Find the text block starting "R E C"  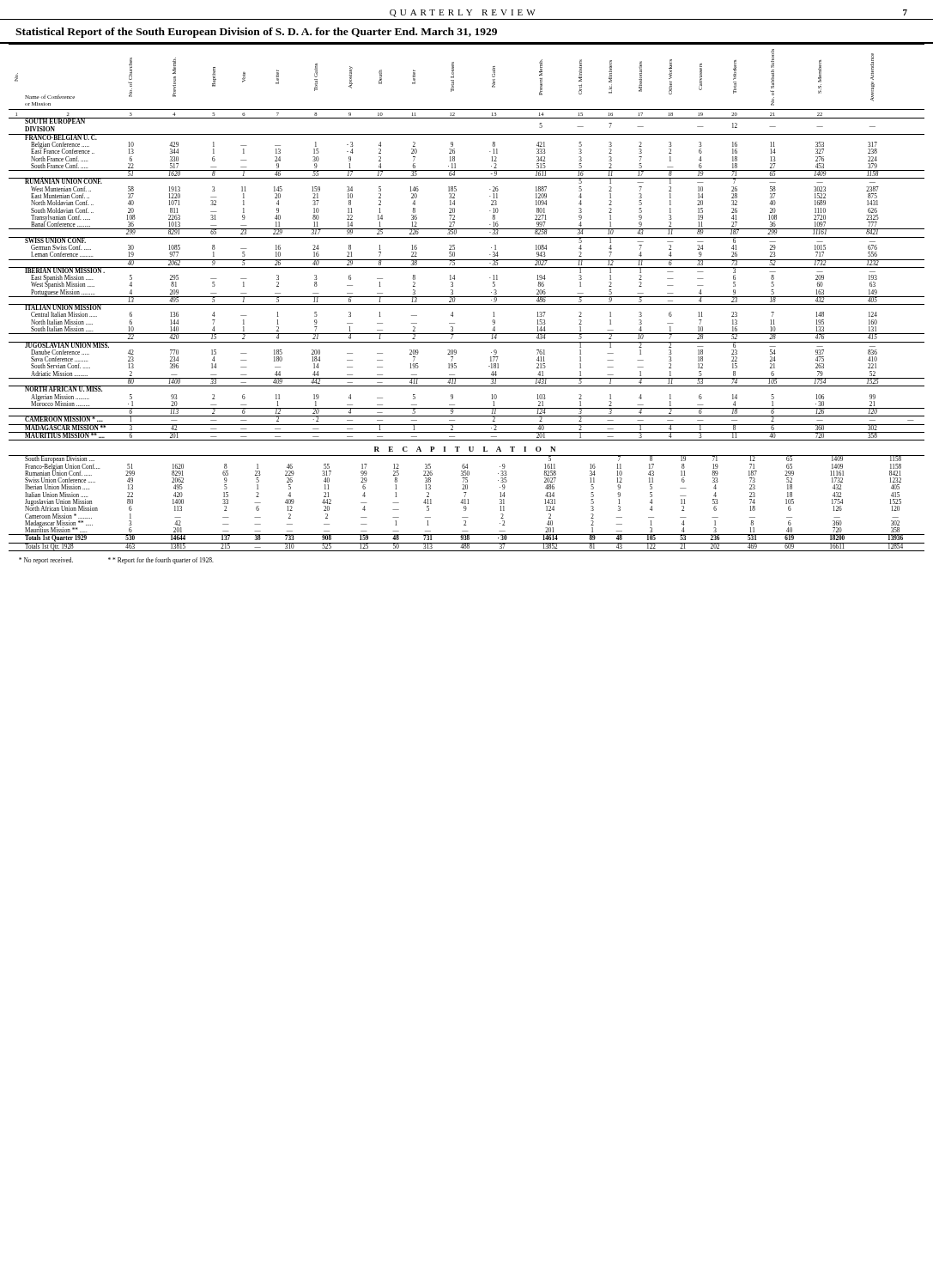click(466, 449)
